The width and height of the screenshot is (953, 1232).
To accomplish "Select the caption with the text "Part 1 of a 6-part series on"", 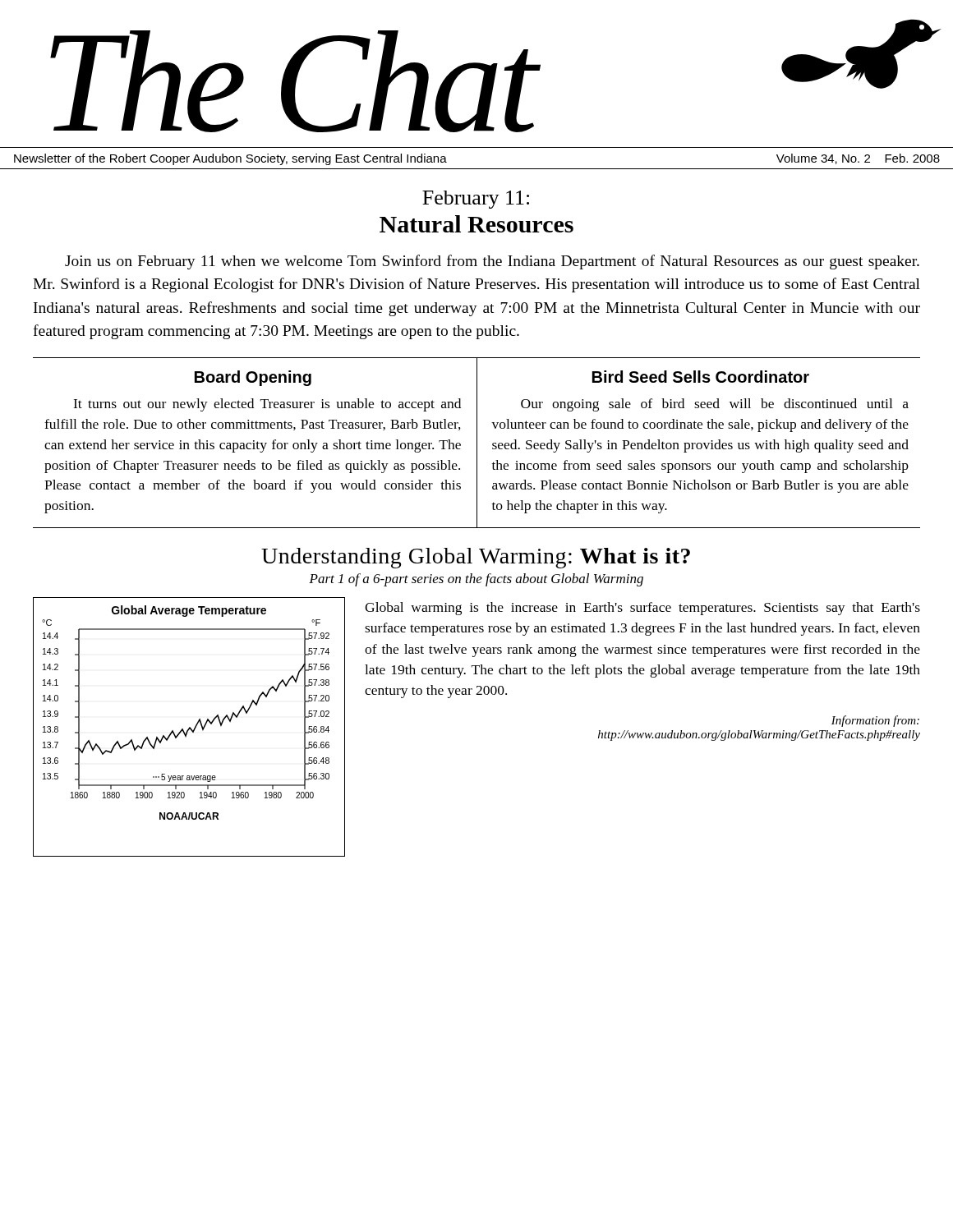I will pyautogui.click(x=476, y=579).
